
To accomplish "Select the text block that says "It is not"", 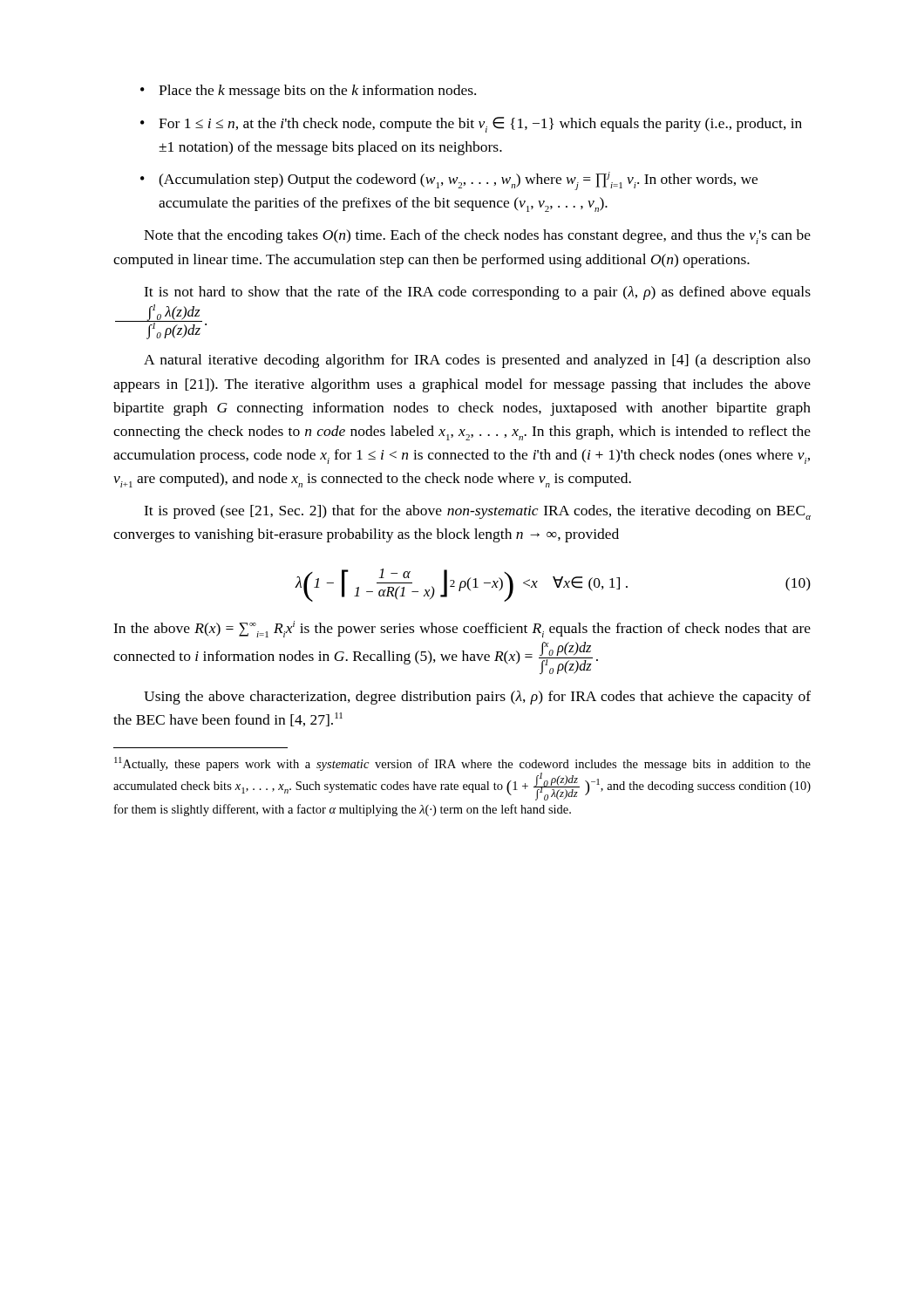I will (x=477, y=293).
